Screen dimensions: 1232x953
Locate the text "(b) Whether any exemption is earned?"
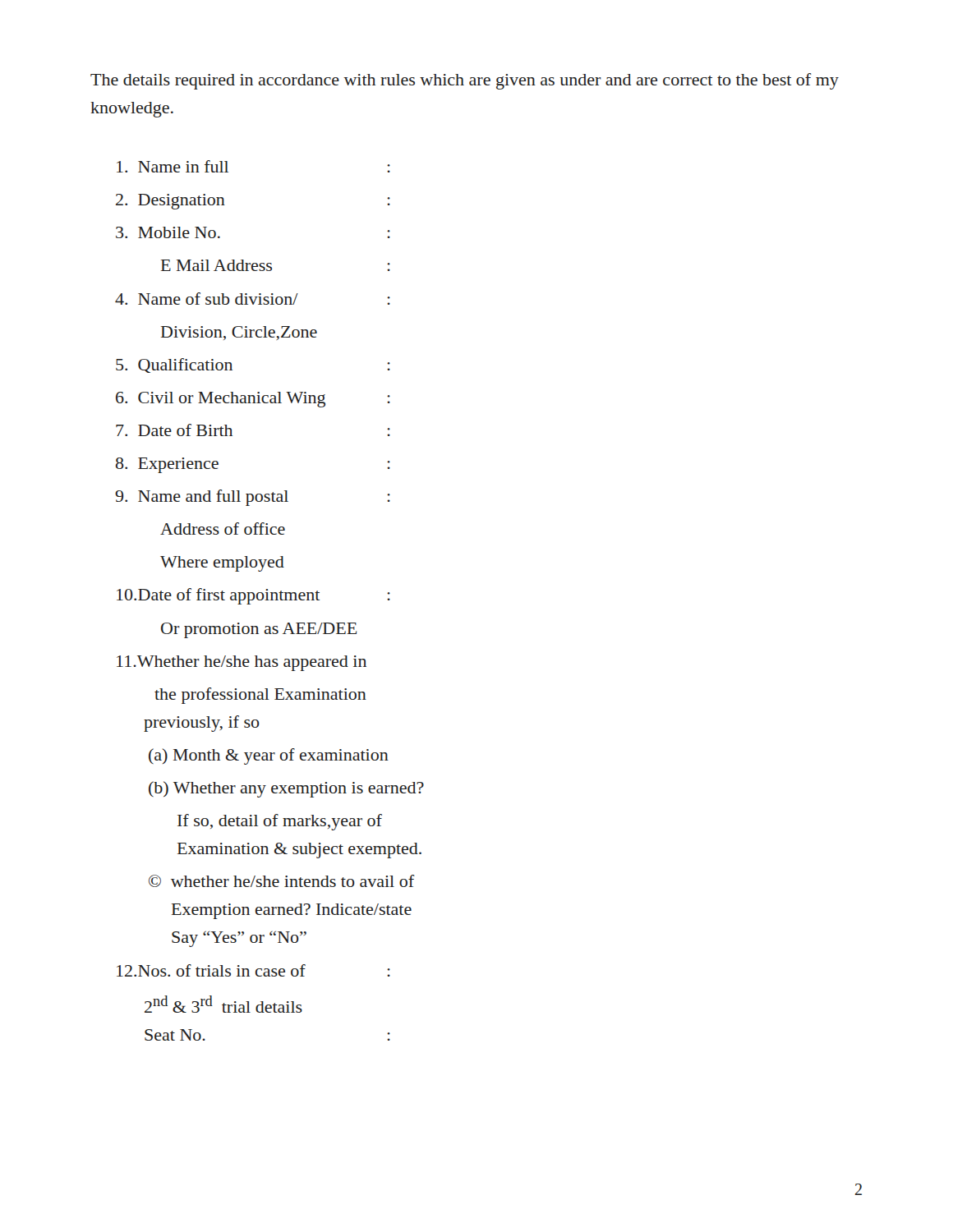tap(286, 787)
